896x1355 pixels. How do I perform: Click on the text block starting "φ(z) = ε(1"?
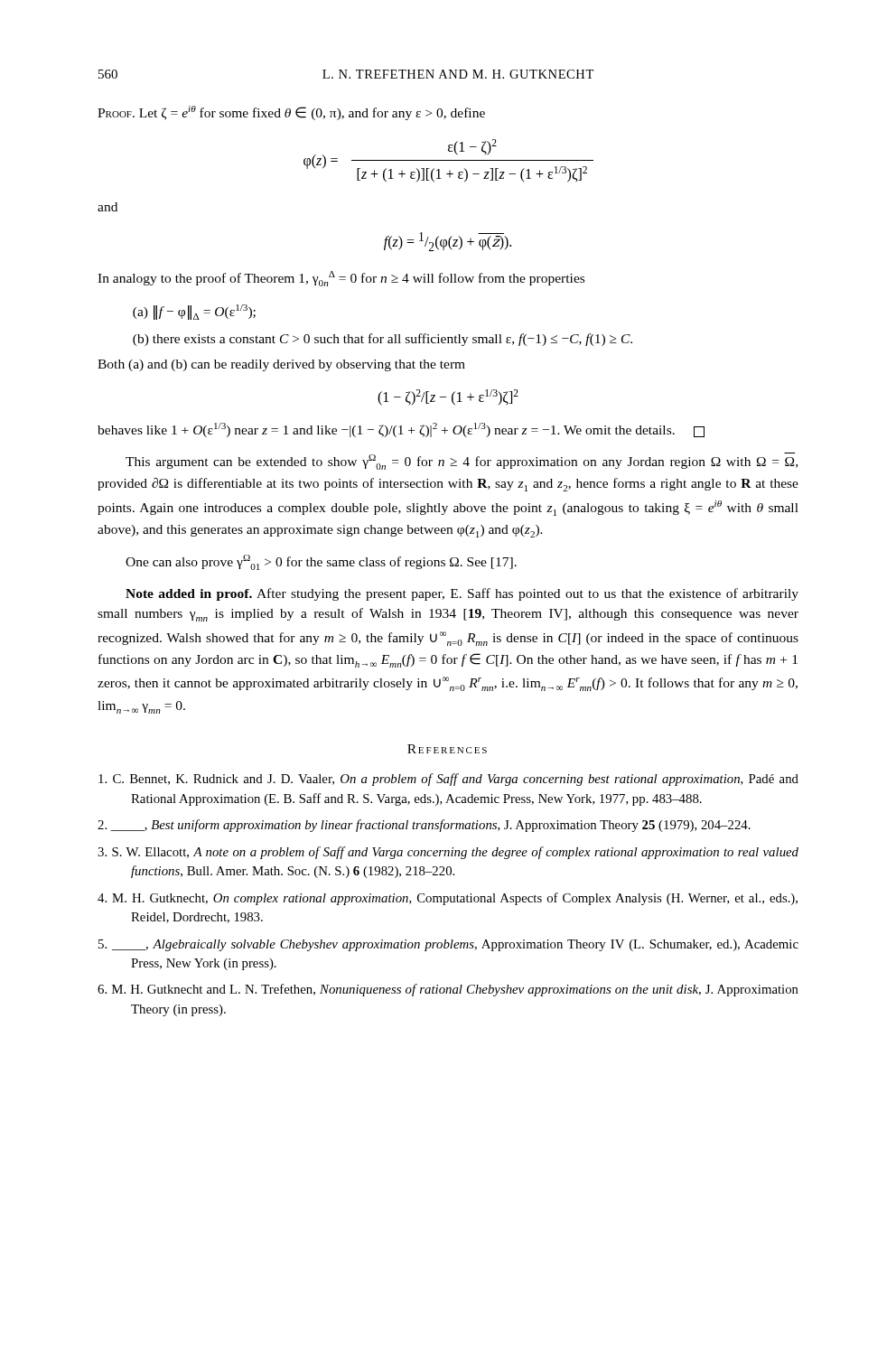[x=448, y=160]
